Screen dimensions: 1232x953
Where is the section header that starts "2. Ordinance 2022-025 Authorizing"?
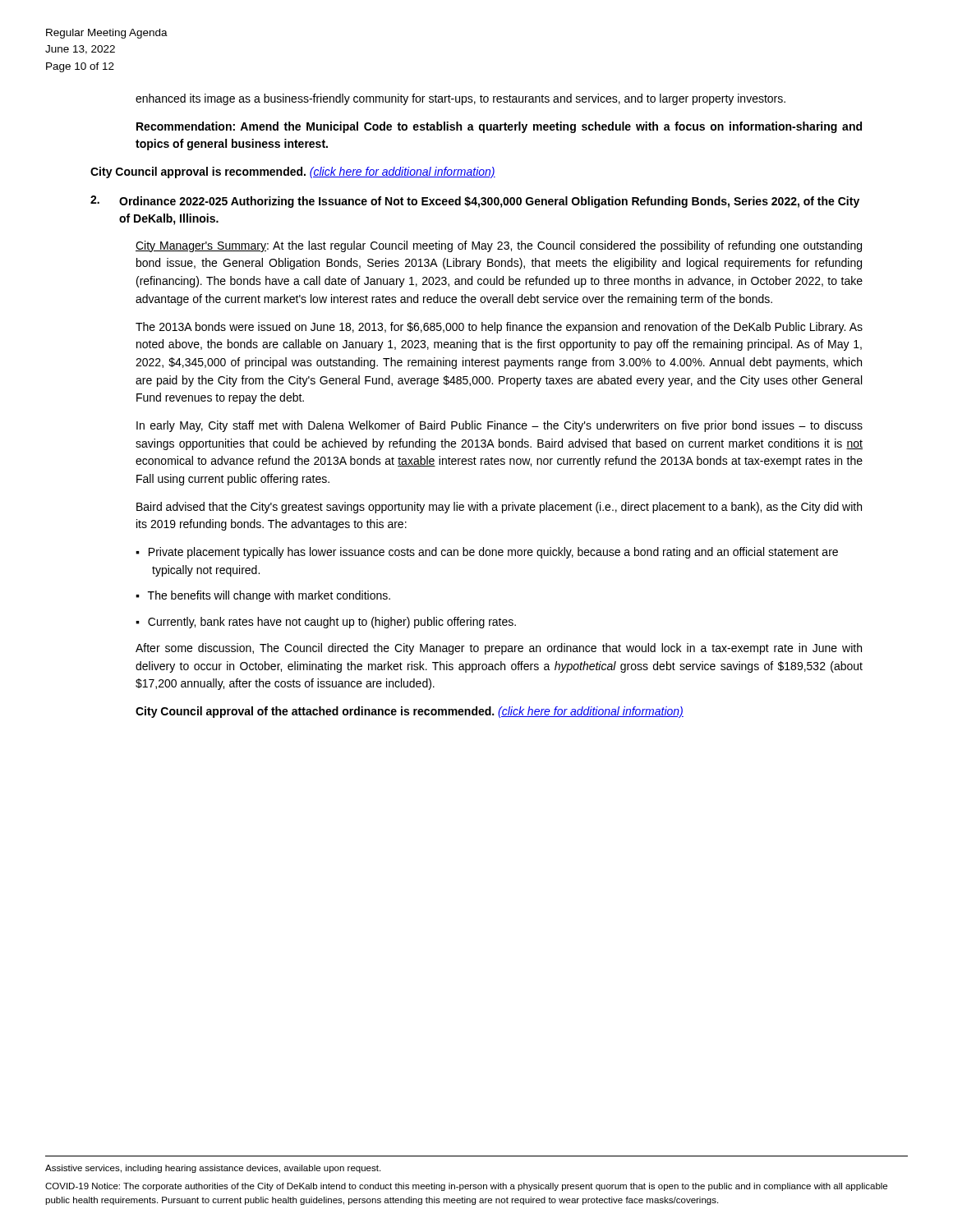pyautogui.click(x=476, y=210)
